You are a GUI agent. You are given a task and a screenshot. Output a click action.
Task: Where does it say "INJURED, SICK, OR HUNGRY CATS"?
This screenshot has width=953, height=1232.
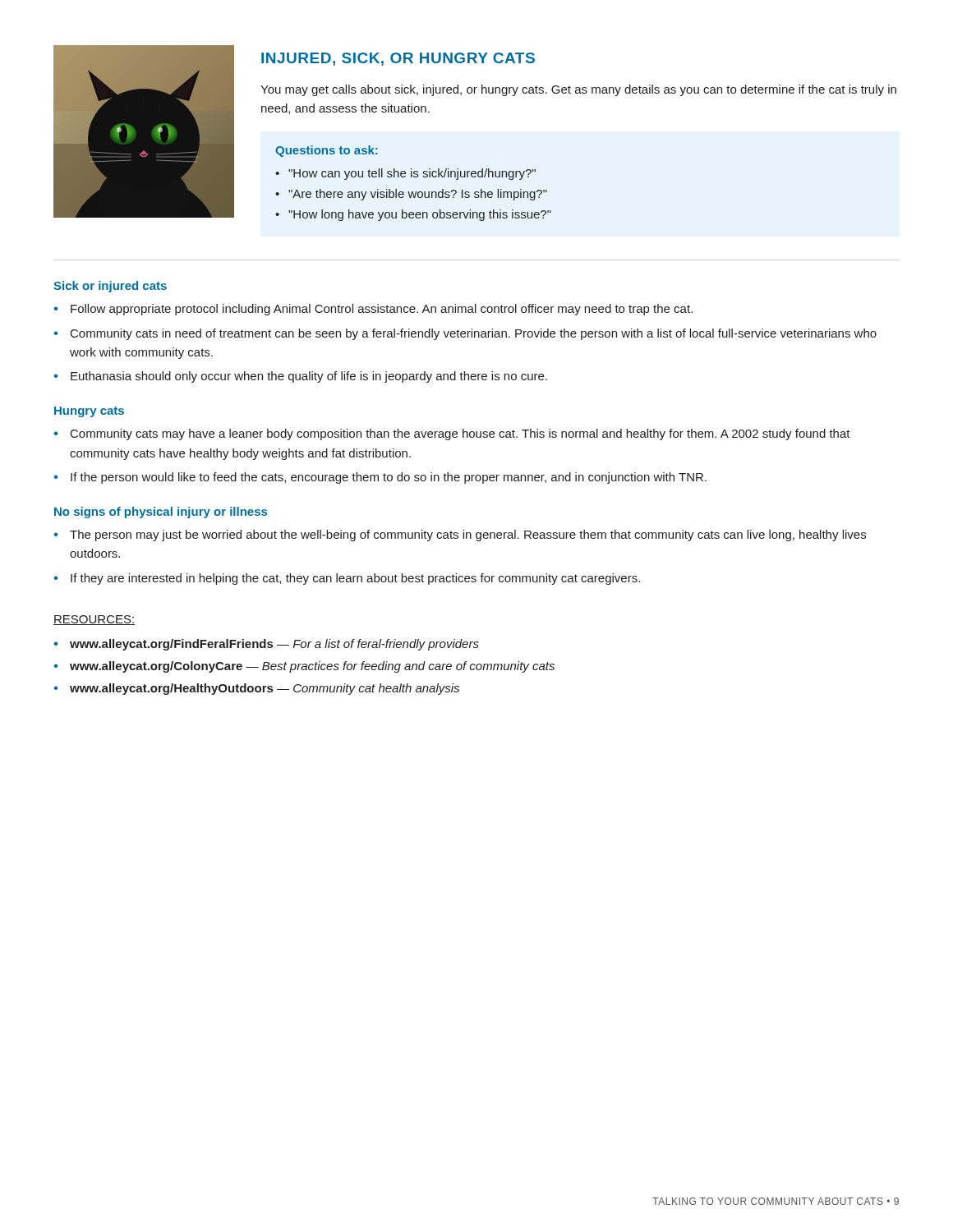tap(398, 58)
